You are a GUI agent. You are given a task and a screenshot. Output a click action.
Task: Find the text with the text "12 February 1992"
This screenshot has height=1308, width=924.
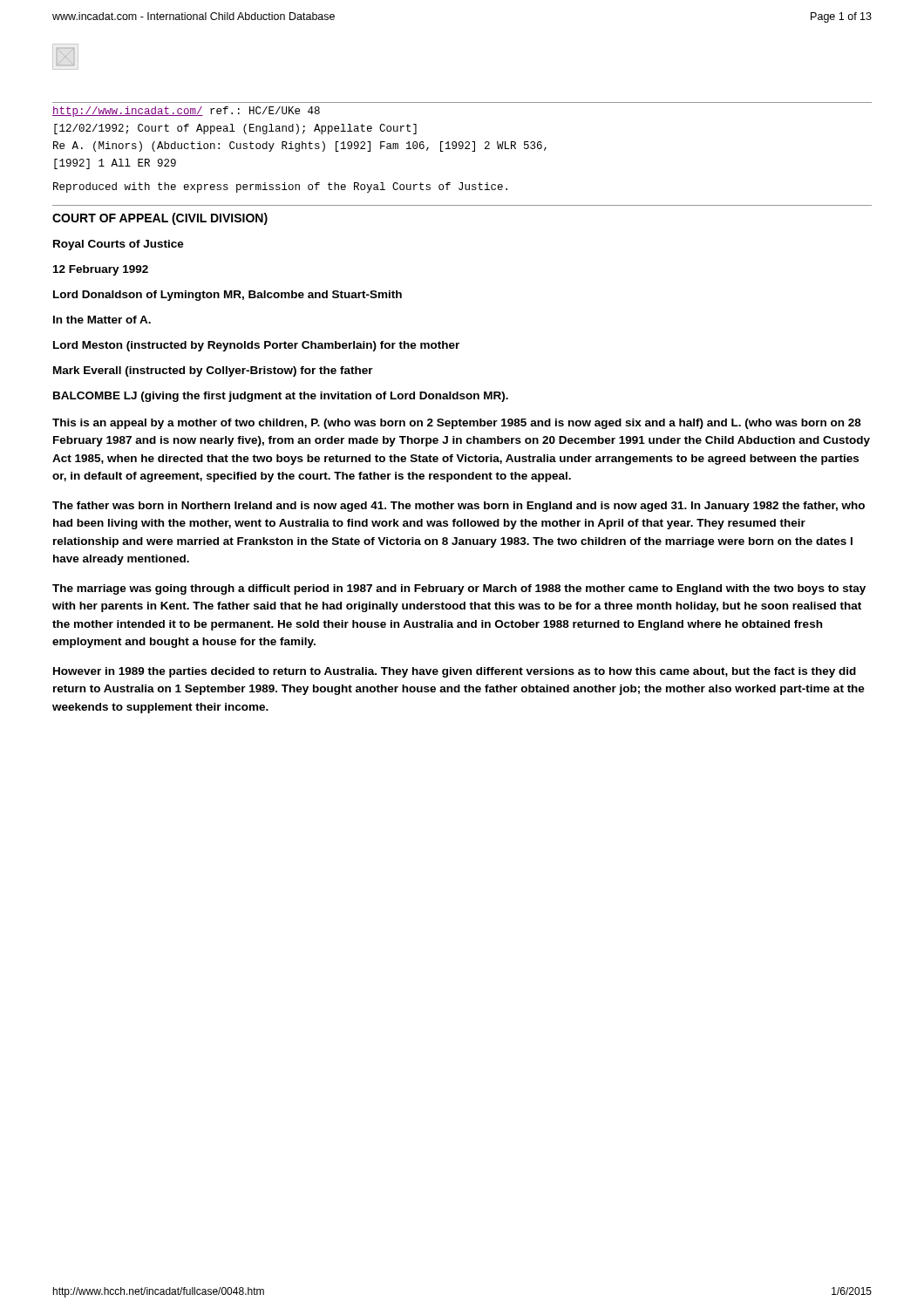[x=100, y=269]
